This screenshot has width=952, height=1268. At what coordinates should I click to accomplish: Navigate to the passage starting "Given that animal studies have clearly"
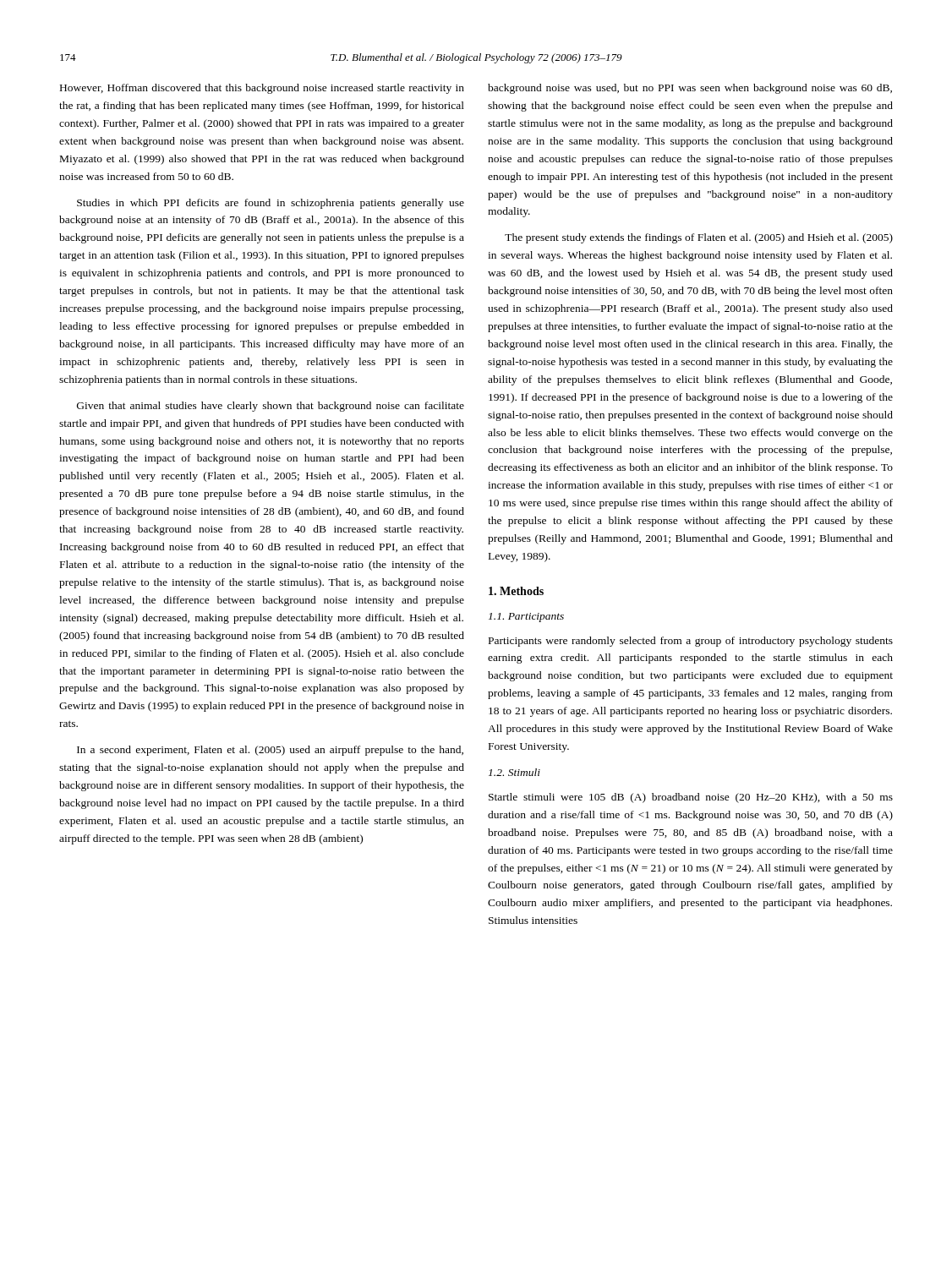pos(262,565)
